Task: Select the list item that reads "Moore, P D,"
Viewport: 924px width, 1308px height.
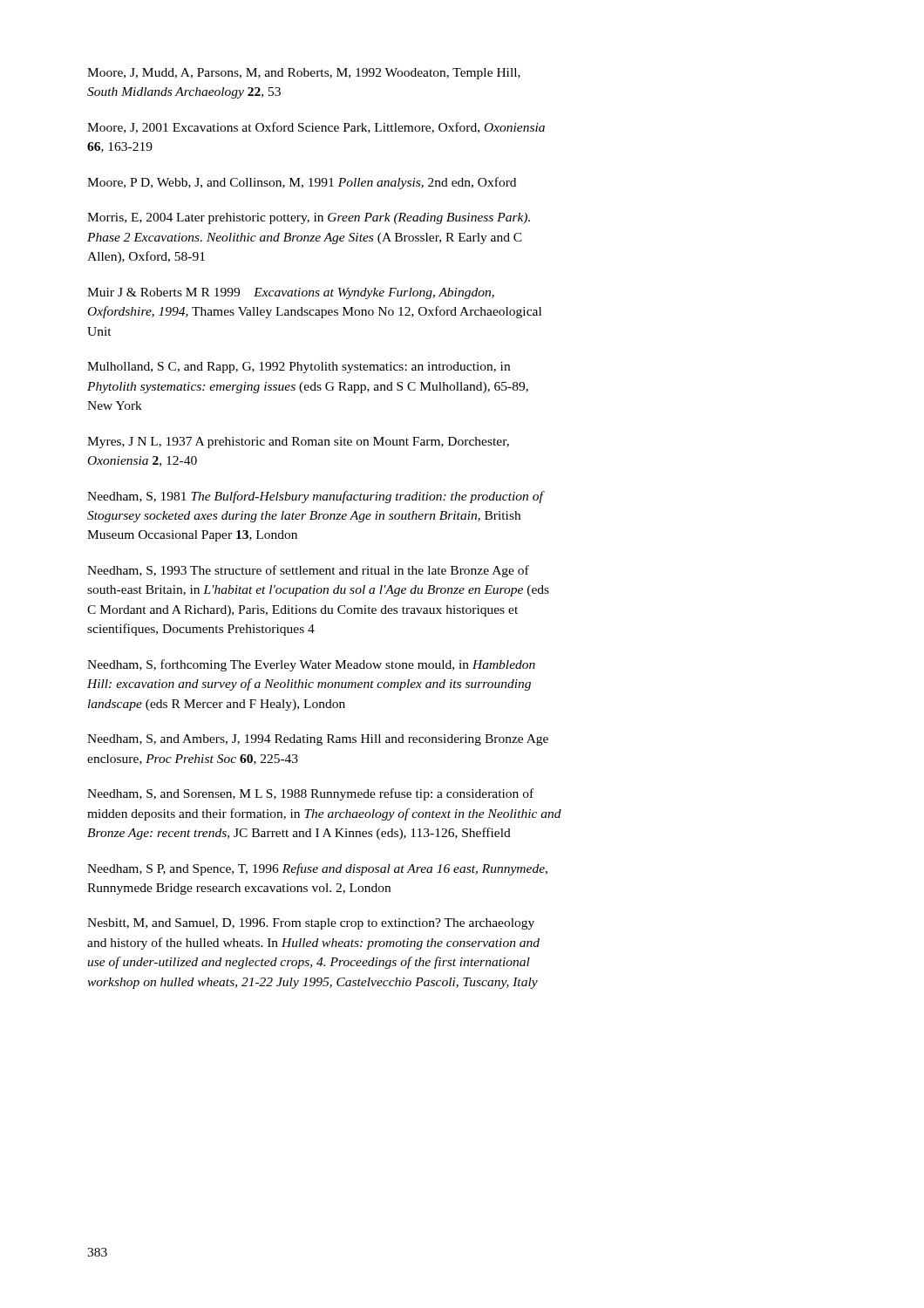Action: click(x=302, y=182)
